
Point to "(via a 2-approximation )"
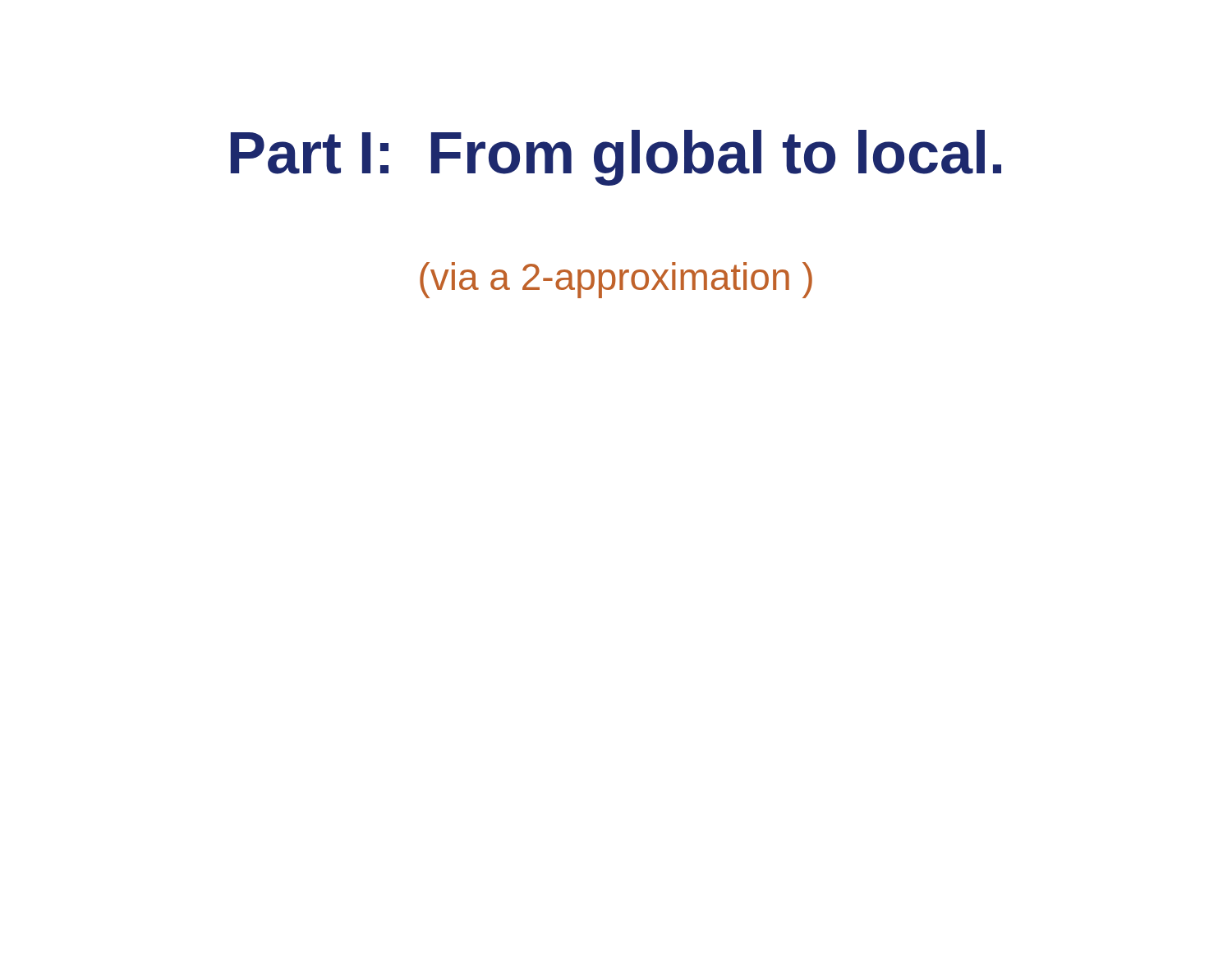pyautogui.click(x=616, y=277)
